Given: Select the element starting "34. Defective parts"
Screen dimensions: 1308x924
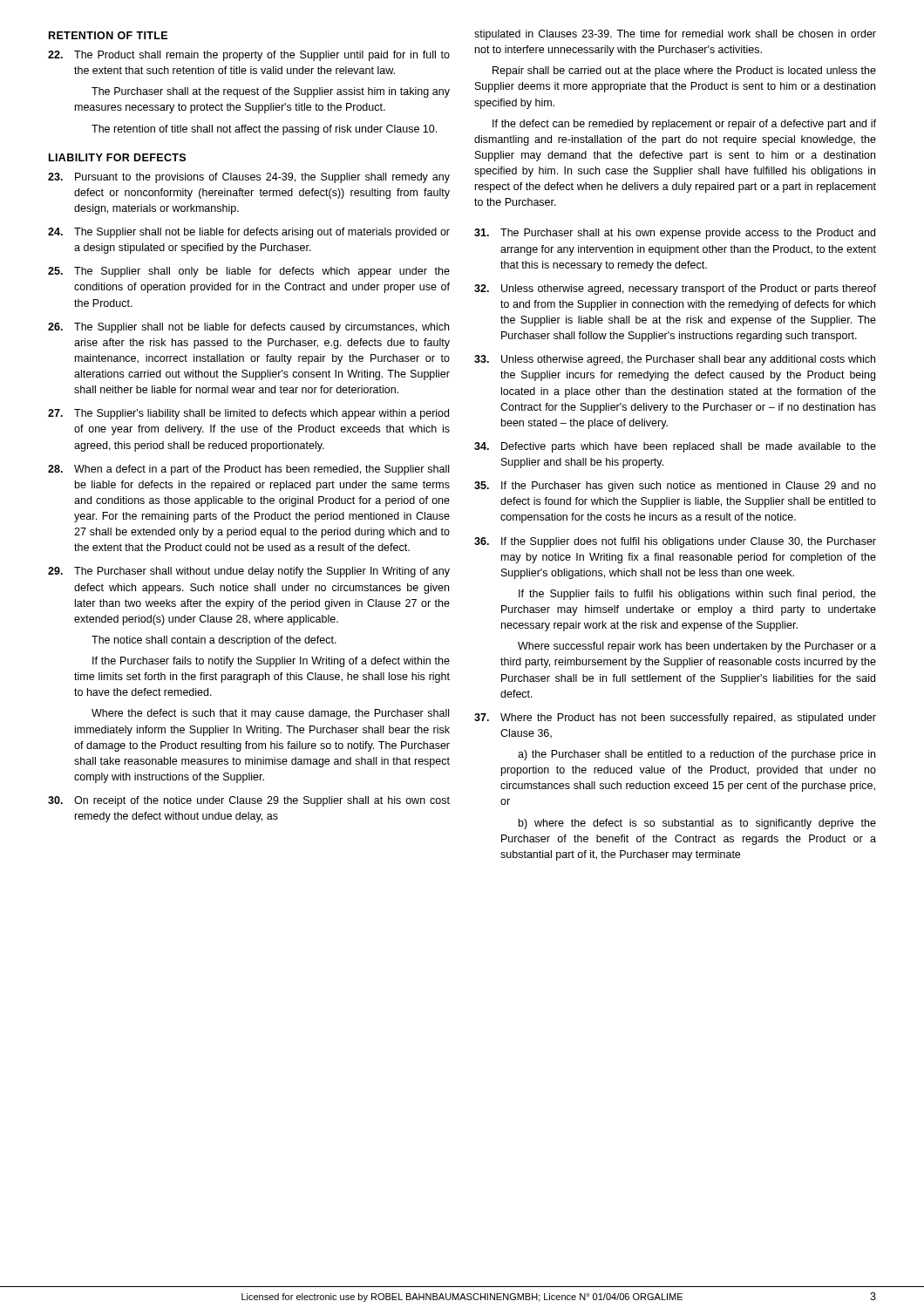Looking at the screenshot, I should [675, 454].
